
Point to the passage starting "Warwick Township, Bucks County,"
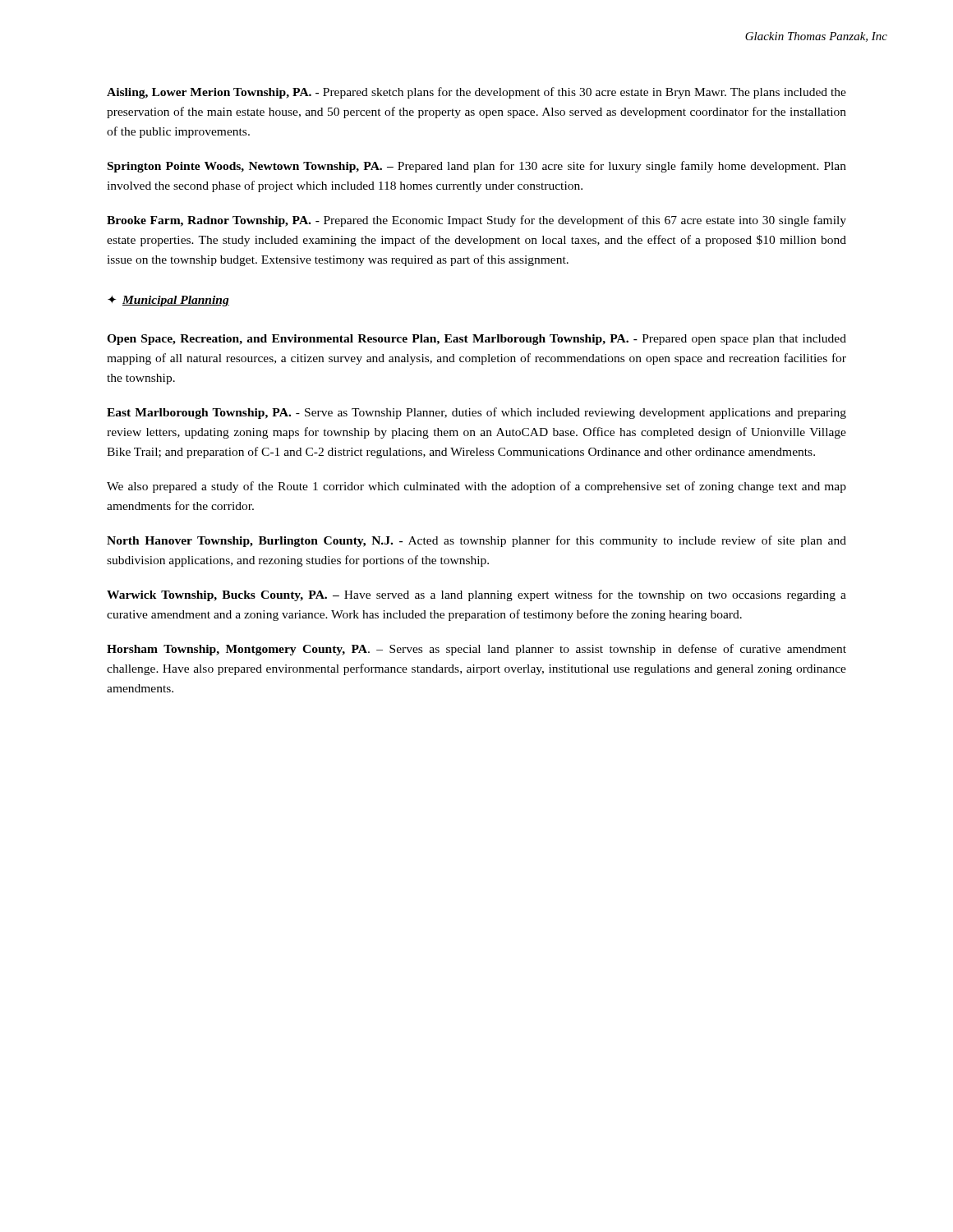(x=476, y=604)
